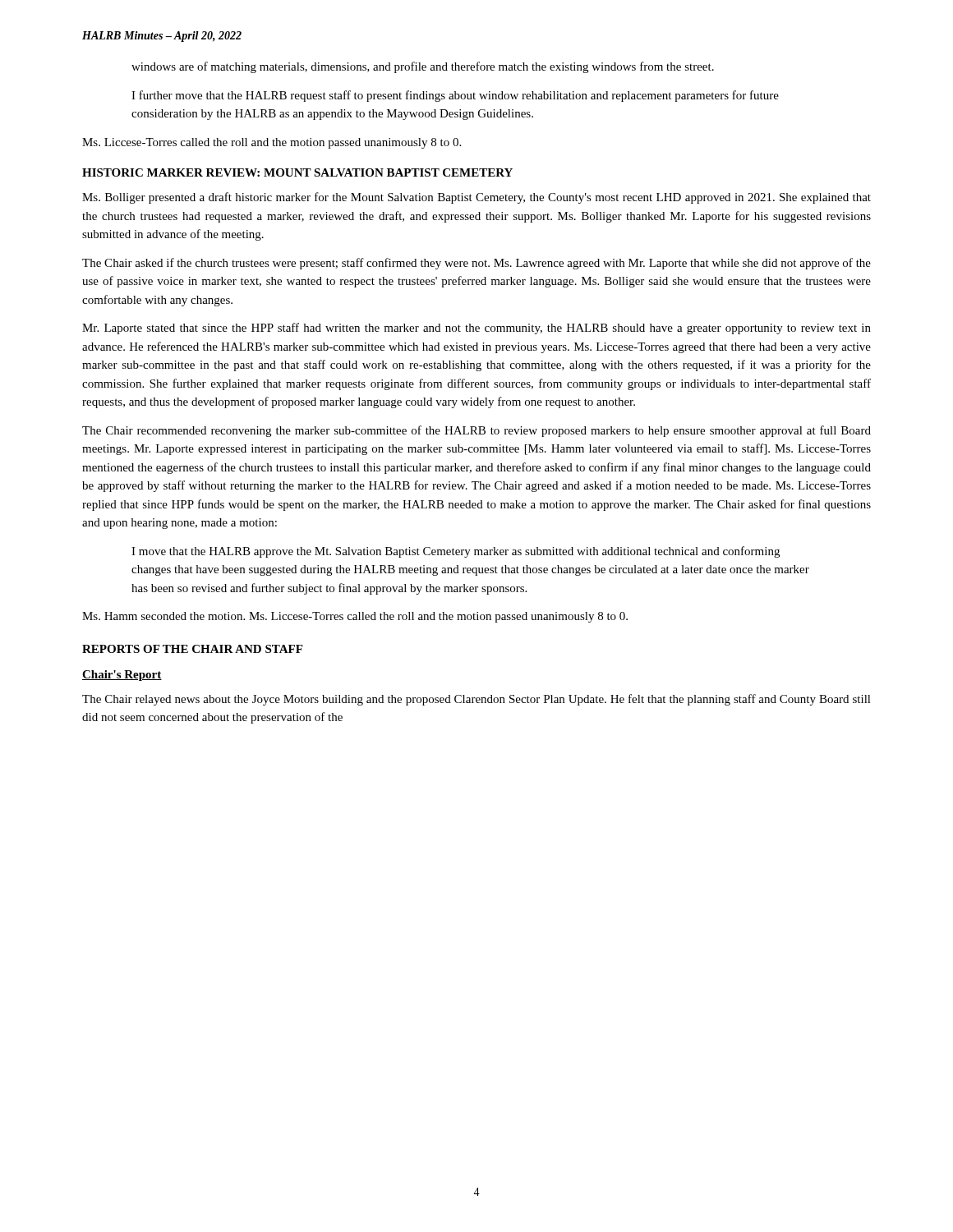Find the block on this page that starts "The Chair recommended"
The width and height of the screenshot is (953, 1232).
[476, 476]
